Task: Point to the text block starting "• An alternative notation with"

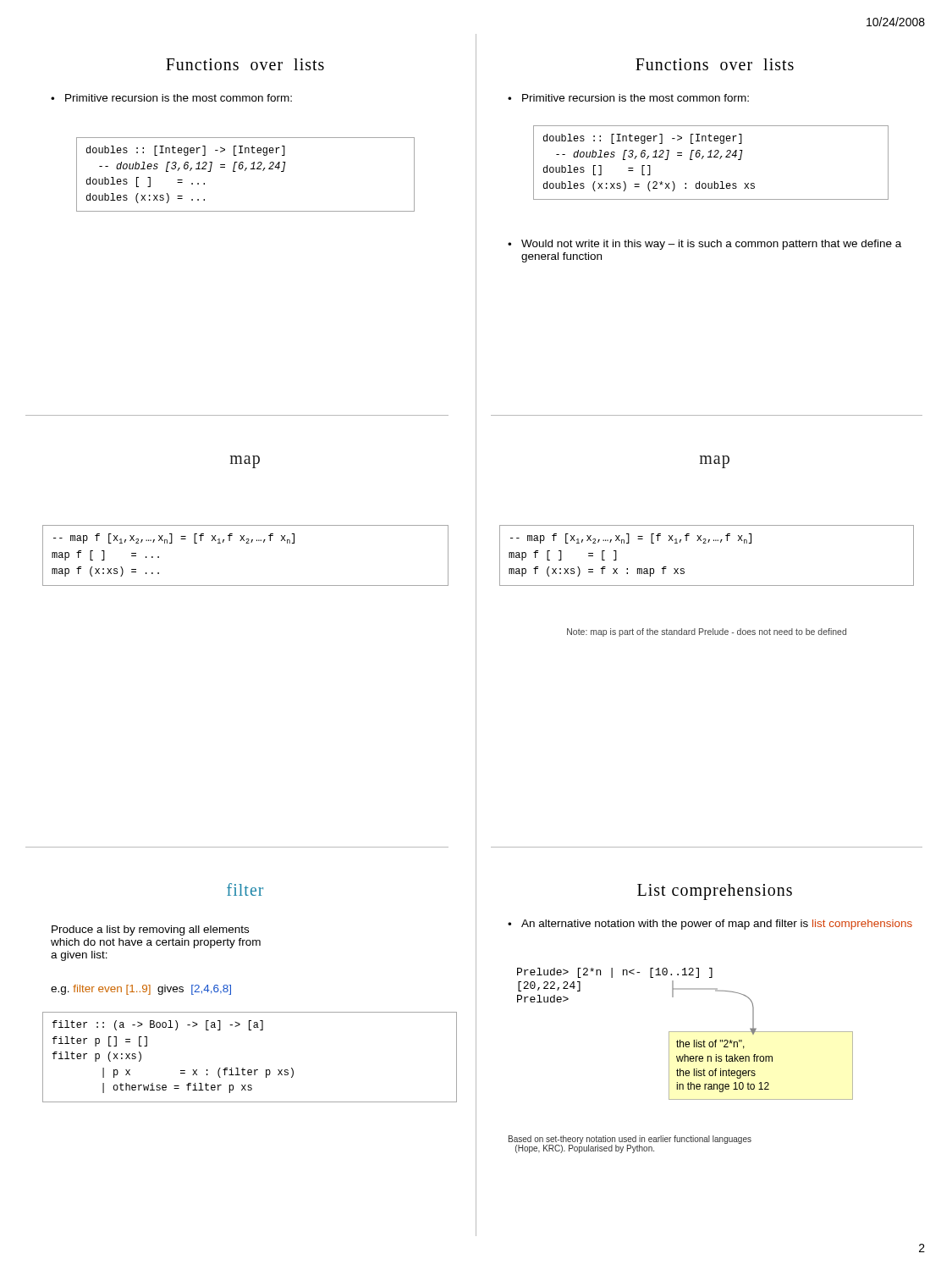Action: tap(715, 924)
